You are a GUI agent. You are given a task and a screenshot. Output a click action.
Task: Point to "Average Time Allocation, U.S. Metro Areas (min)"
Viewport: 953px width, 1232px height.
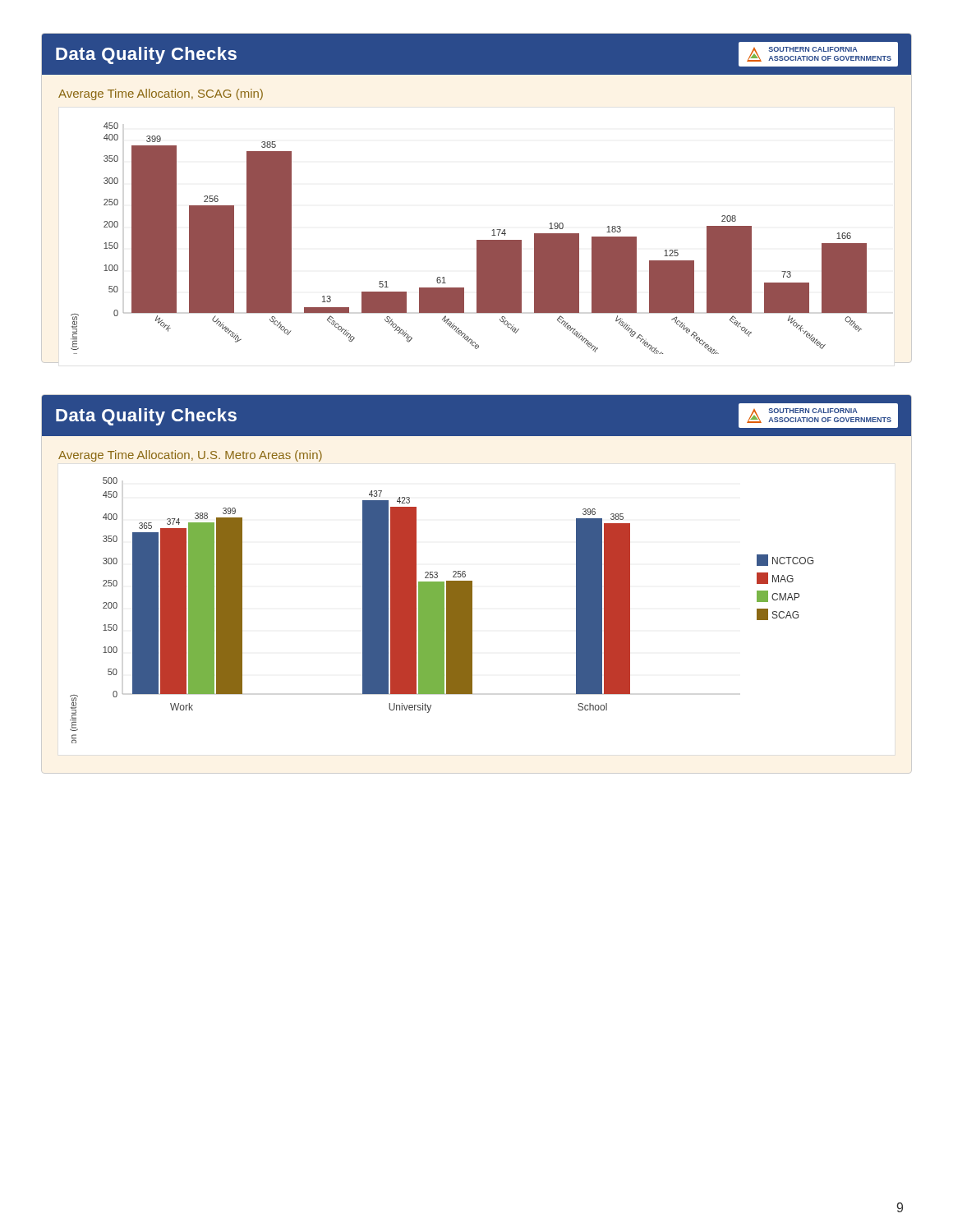[190, 455]
